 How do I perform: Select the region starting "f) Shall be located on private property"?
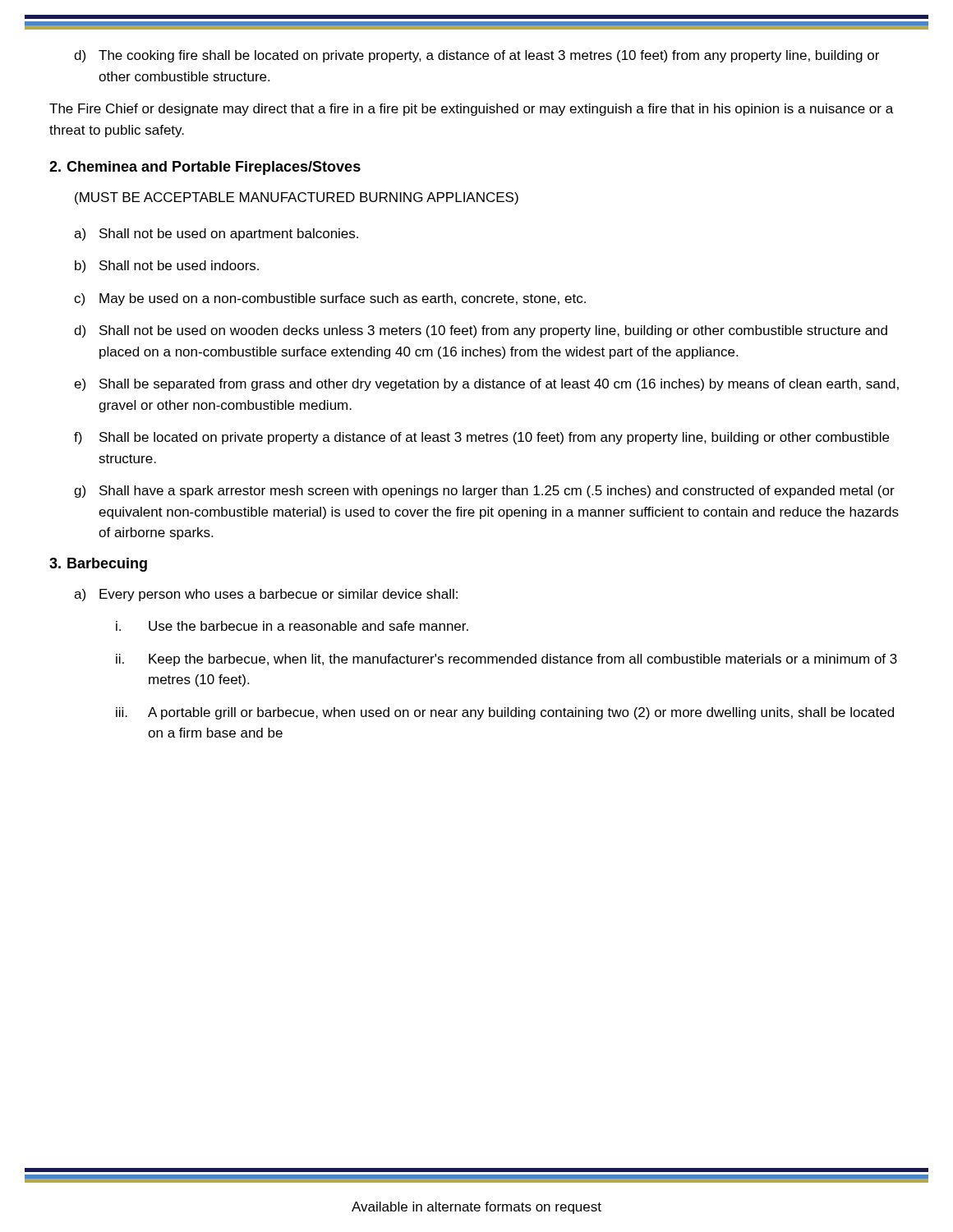click(489, 448)
